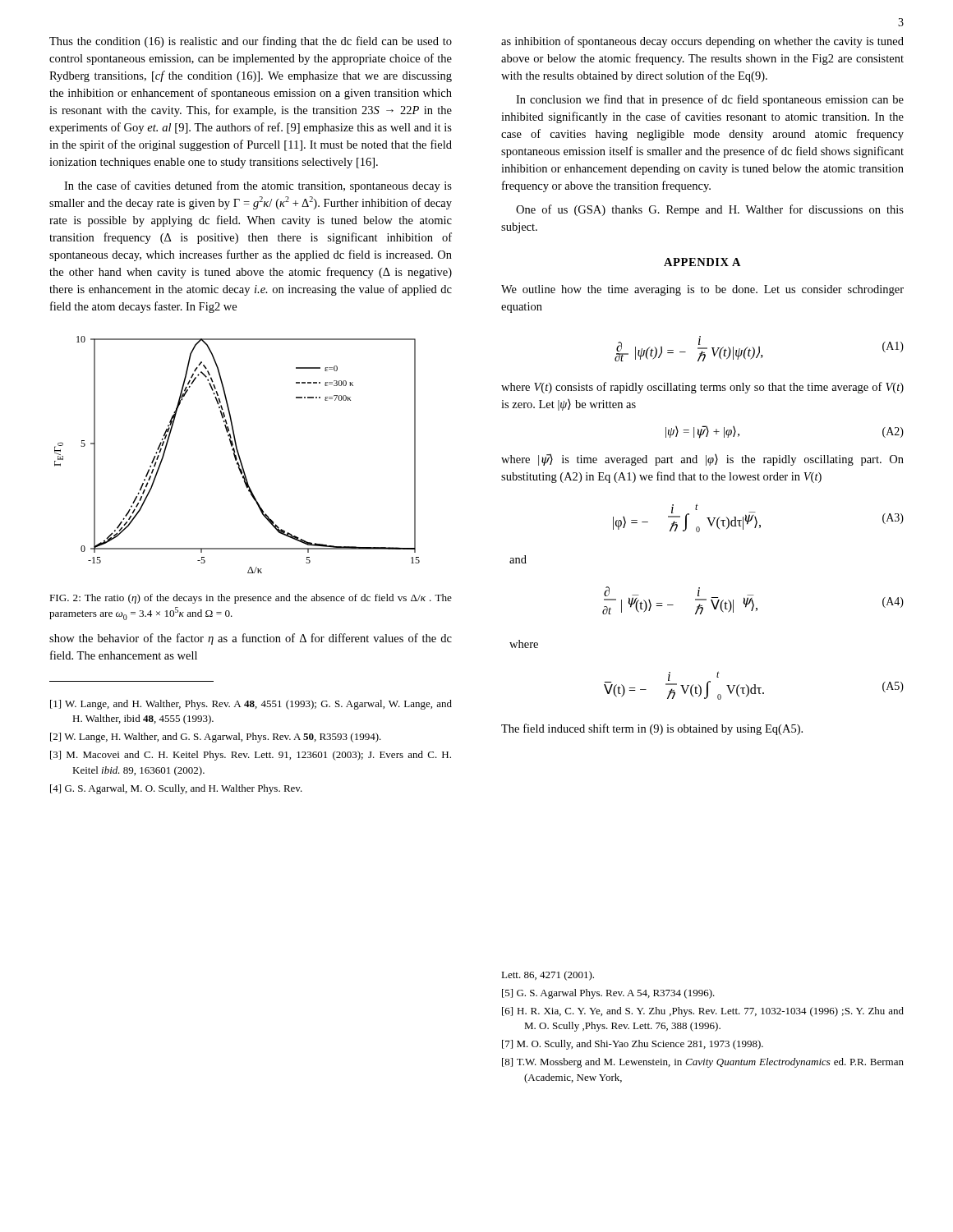Find the block starting "∂ ∂t | ψ̅ (t)⟩ ="

click(x=752, y=602)
